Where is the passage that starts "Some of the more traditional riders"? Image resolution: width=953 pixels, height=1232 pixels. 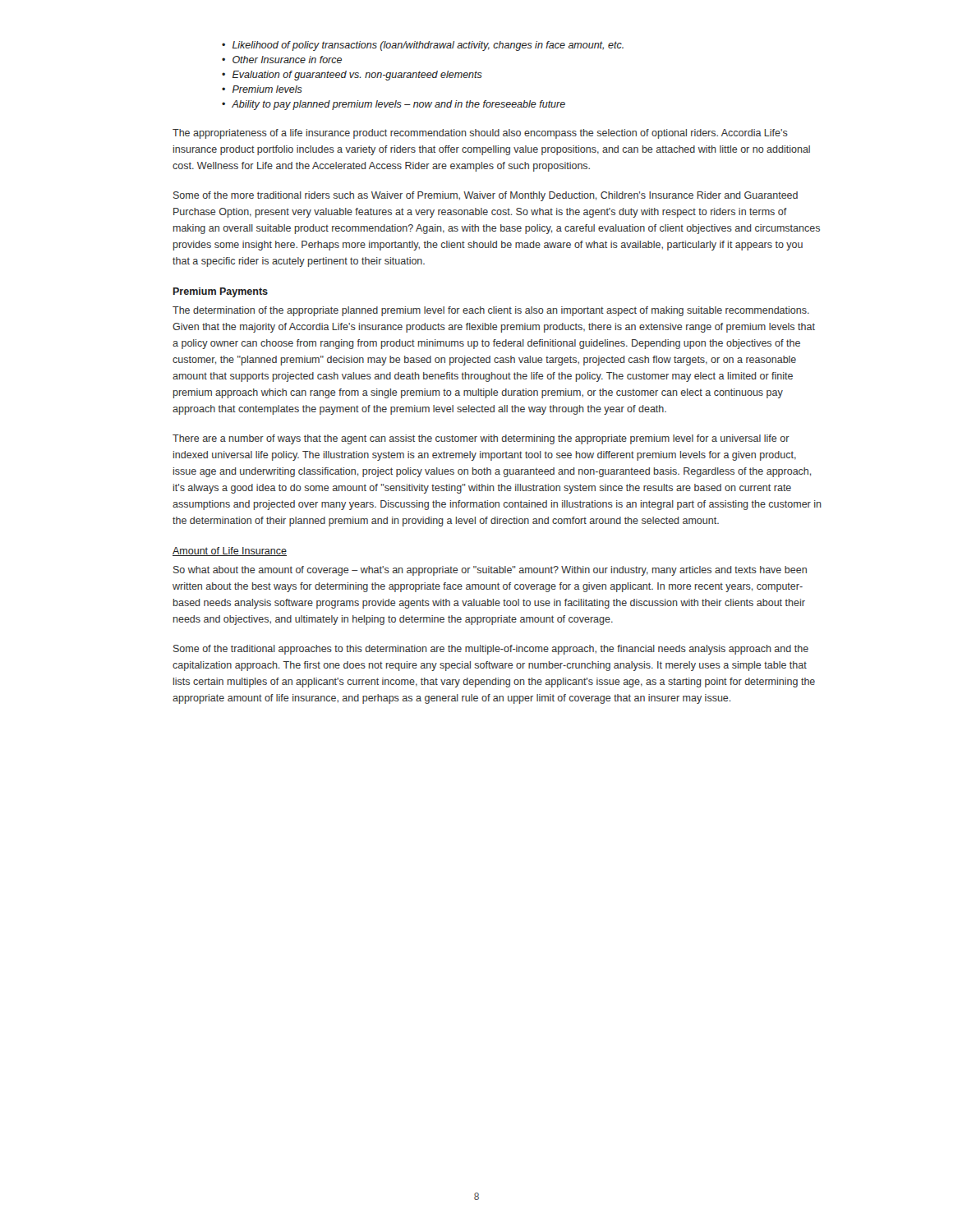pyautogui.click(x=496, y=228)
